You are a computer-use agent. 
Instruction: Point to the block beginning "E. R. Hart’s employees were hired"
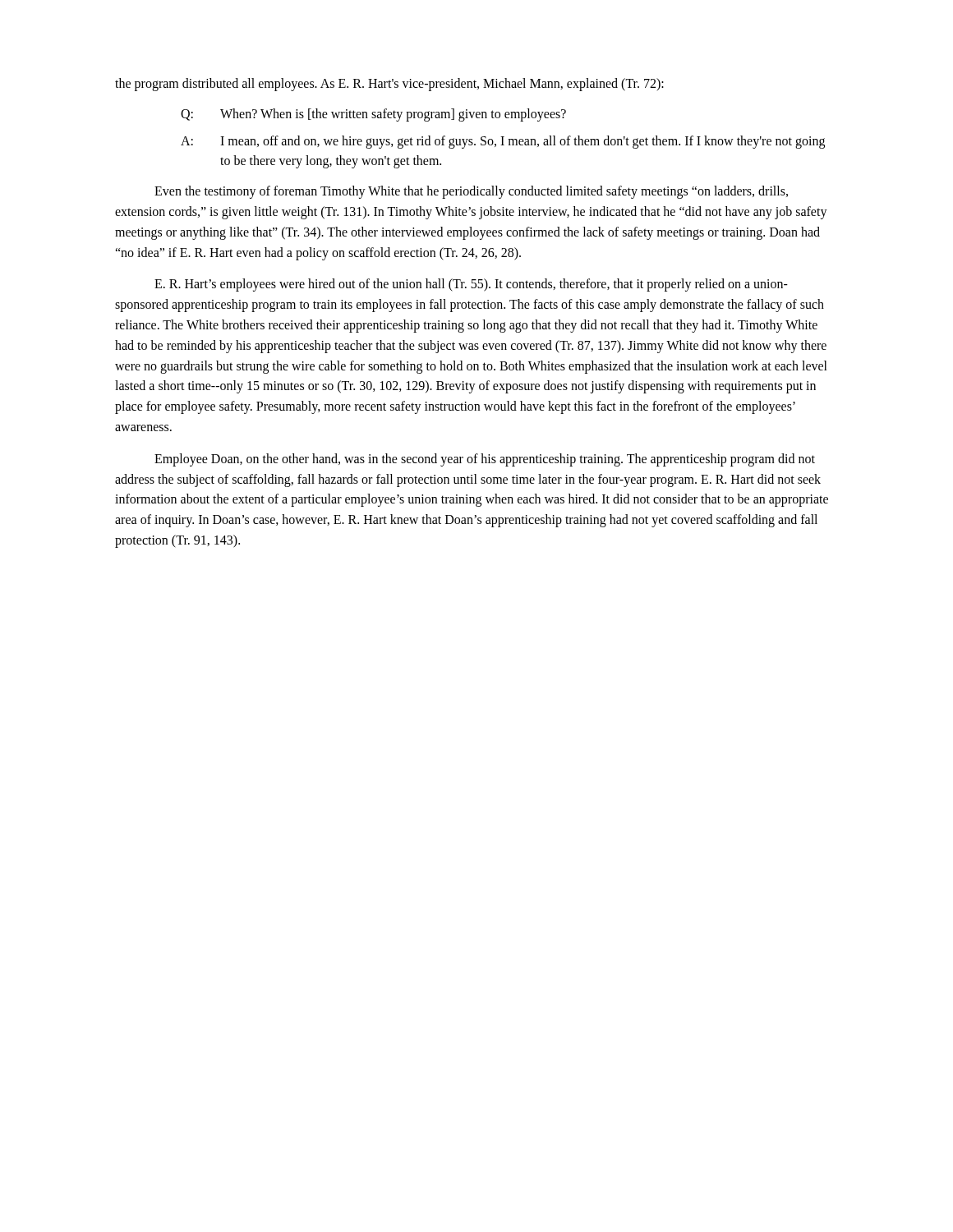click(x=476, y=356)
